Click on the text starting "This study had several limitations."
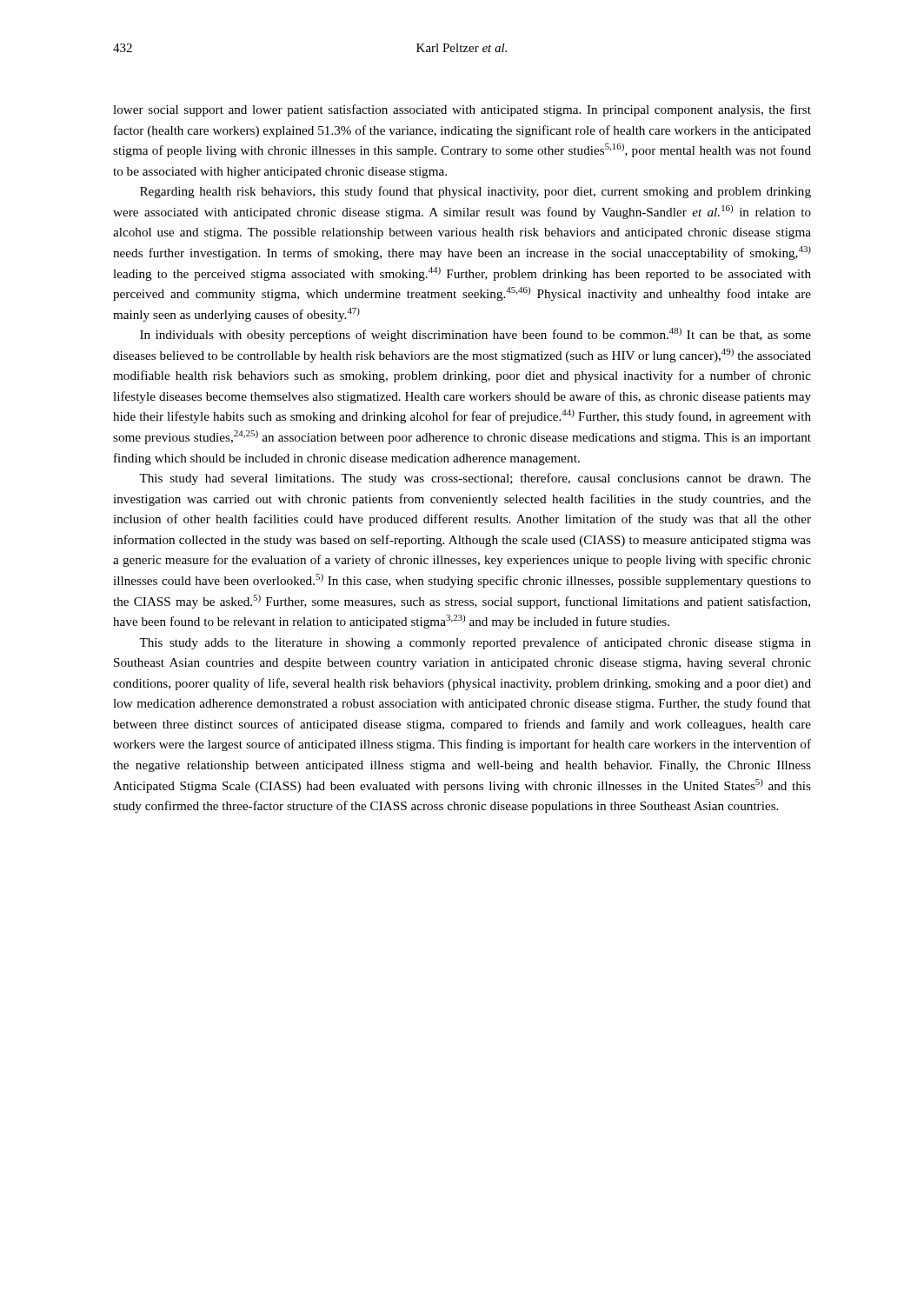 click(x=462, y=550)
